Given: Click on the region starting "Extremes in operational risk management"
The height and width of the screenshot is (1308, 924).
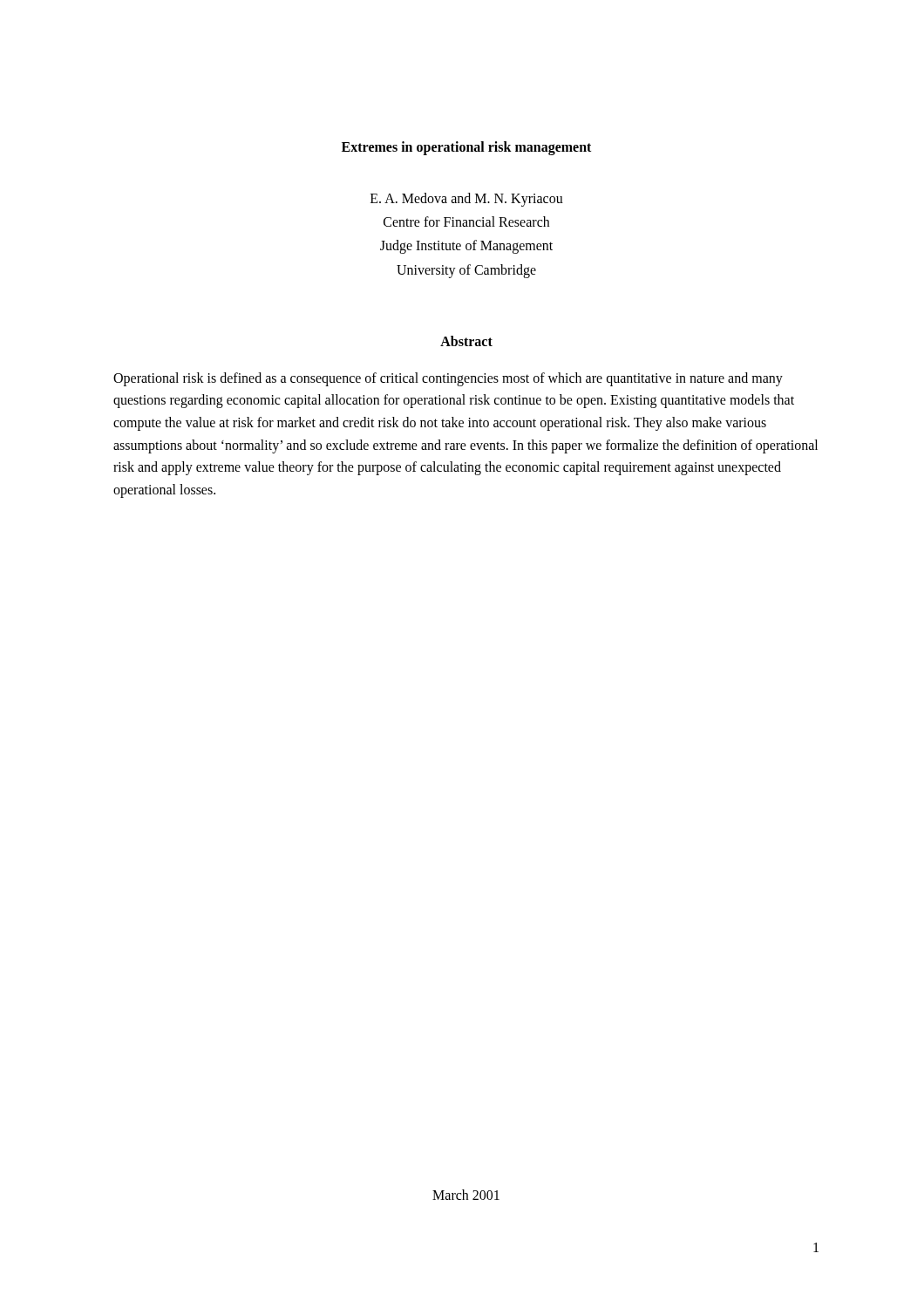Looking at the screenshot, I should click(x=466, y=147).
